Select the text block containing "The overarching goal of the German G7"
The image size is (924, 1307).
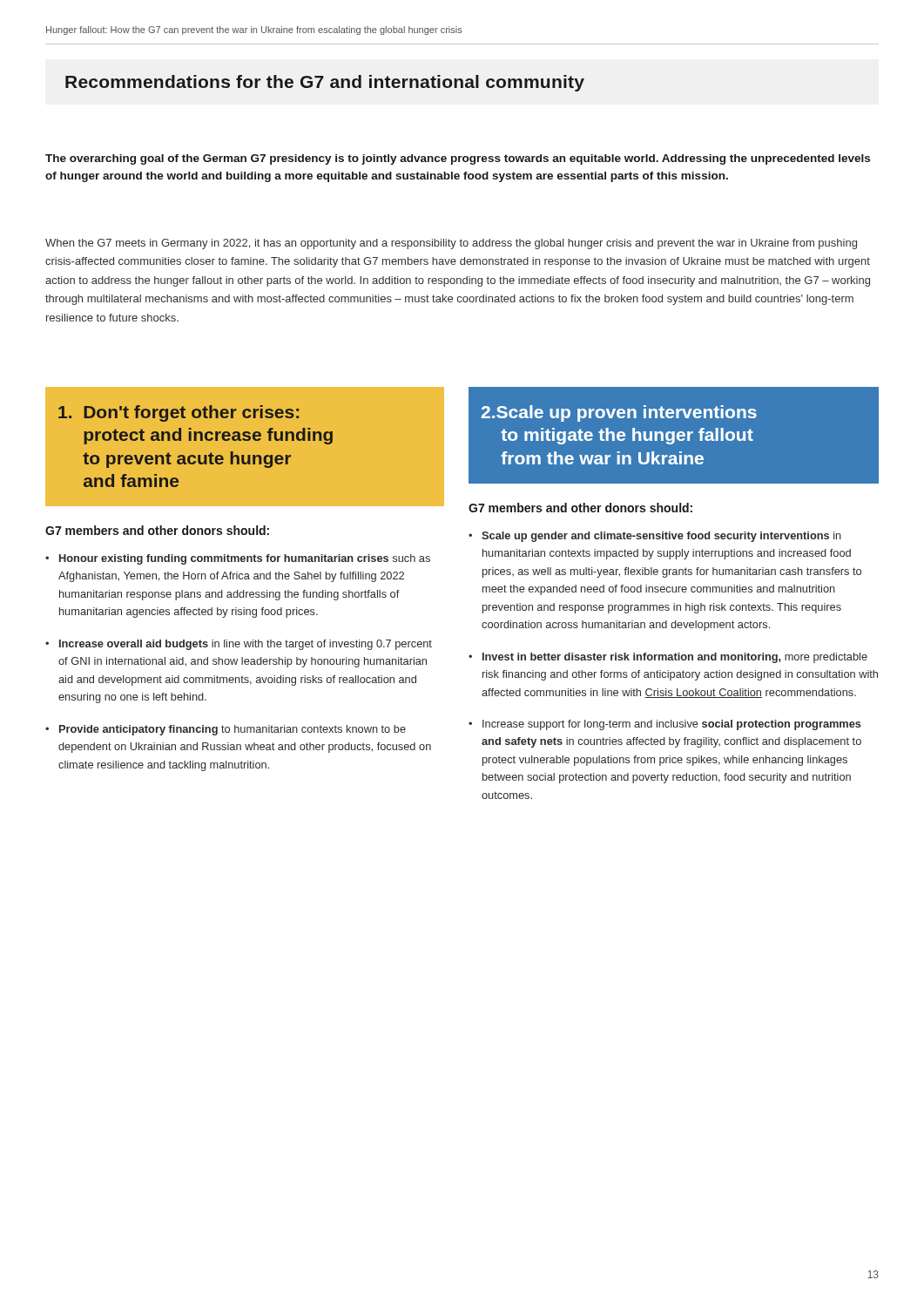[458, 167]
